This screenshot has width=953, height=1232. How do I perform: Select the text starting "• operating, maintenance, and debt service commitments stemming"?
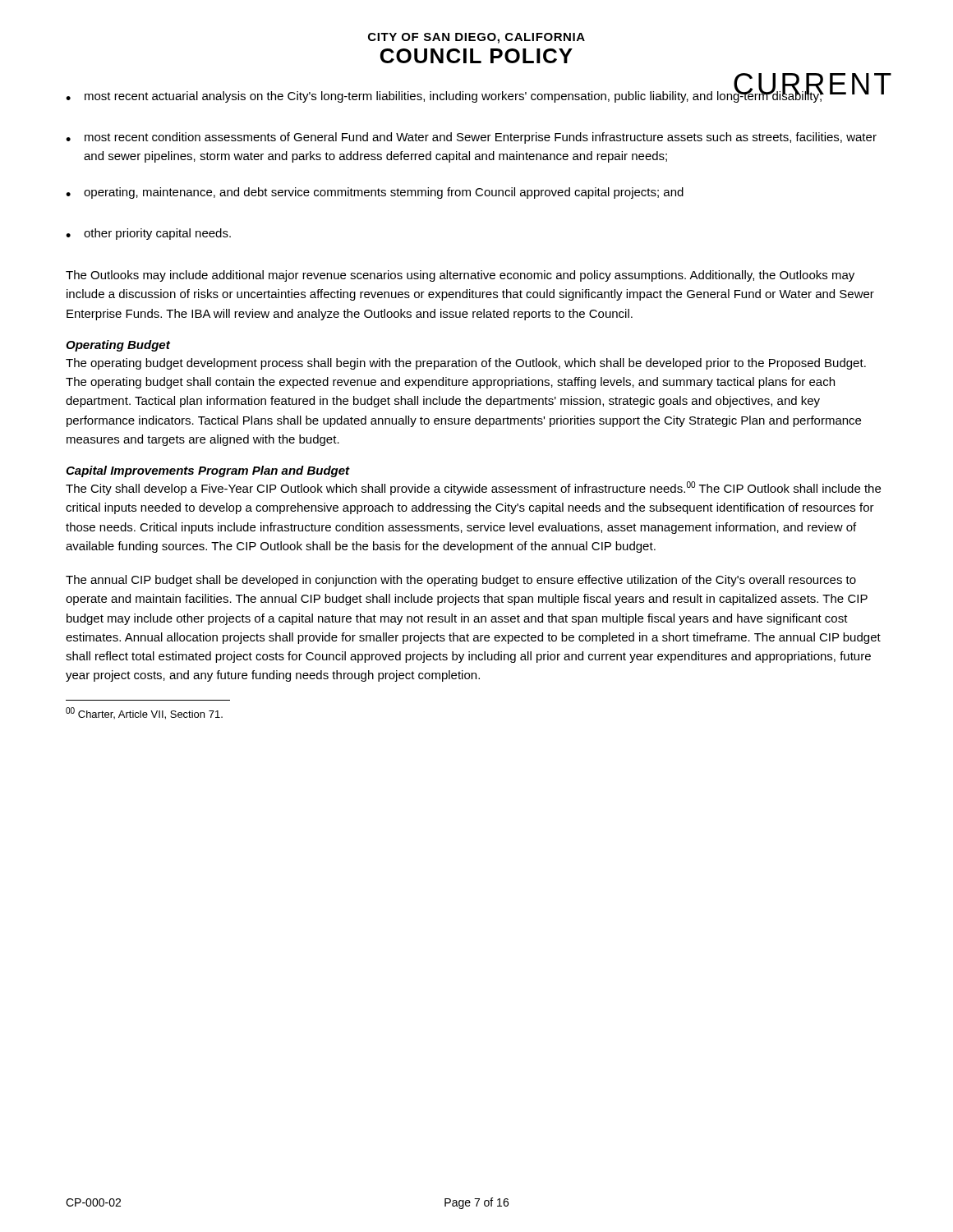(x=375, y=195)
